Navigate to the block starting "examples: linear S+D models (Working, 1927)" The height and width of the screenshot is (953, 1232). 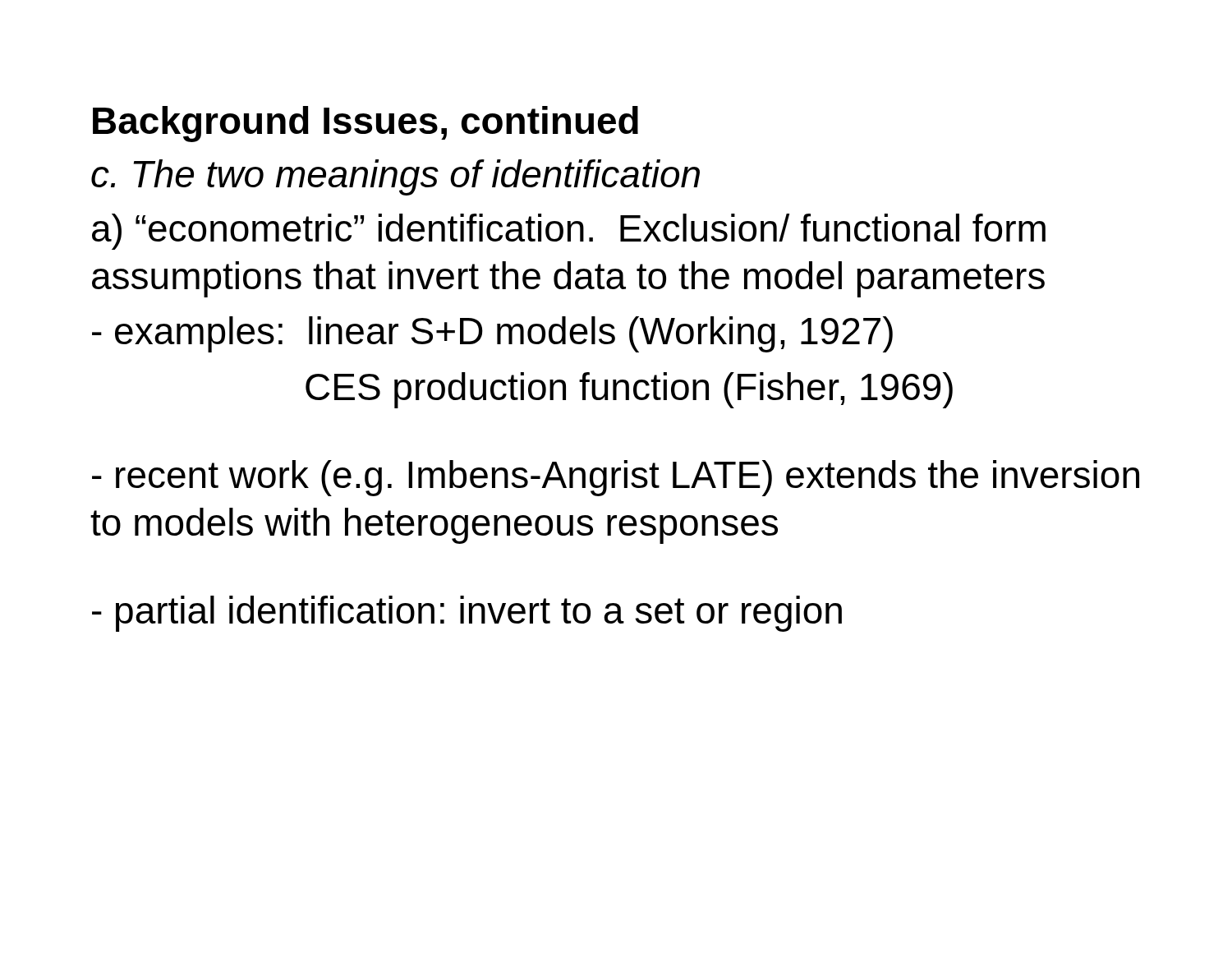616,332
